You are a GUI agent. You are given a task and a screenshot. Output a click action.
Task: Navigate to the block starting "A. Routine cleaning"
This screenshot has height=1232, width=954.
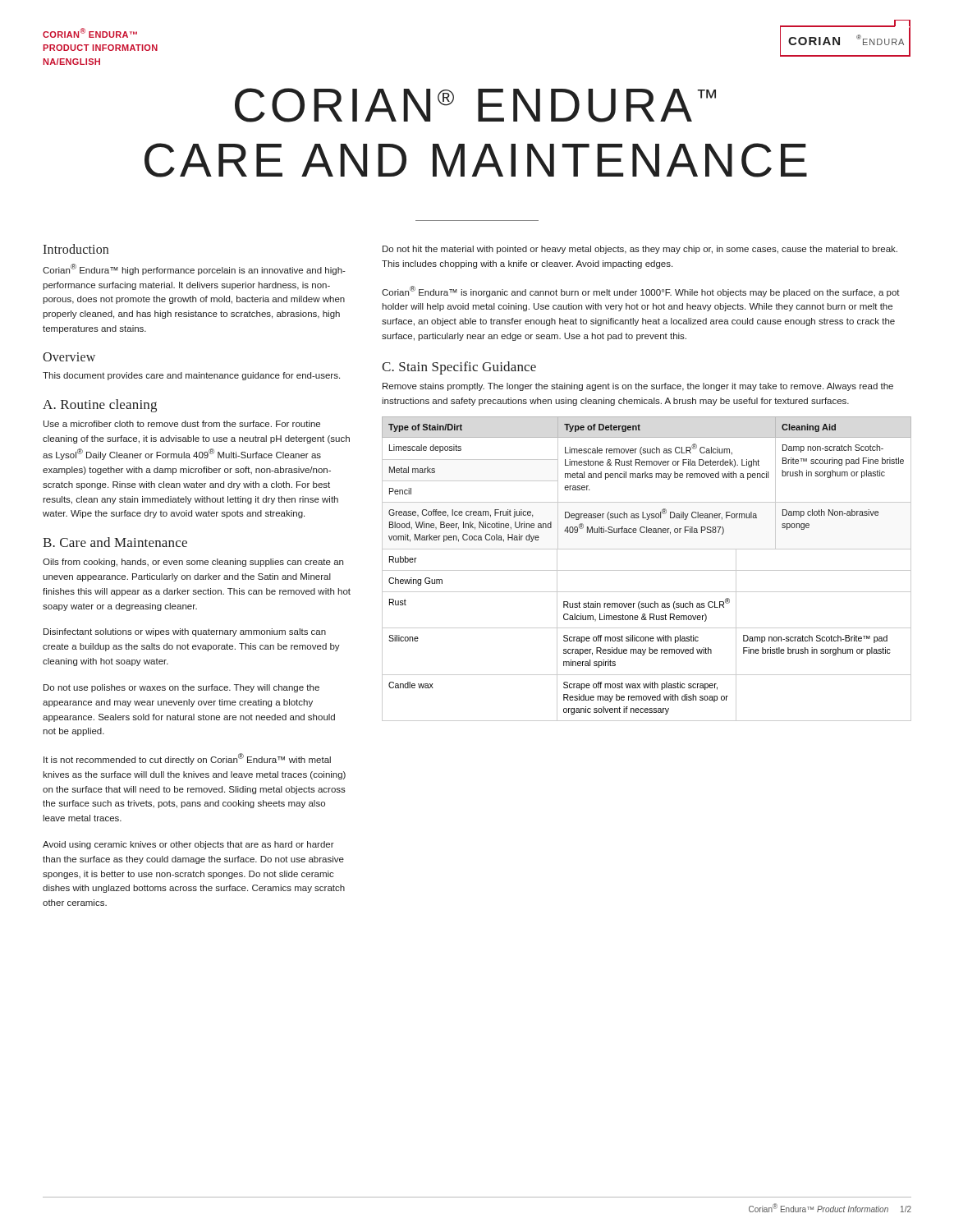pyautogui.click(x=100, y=404)
